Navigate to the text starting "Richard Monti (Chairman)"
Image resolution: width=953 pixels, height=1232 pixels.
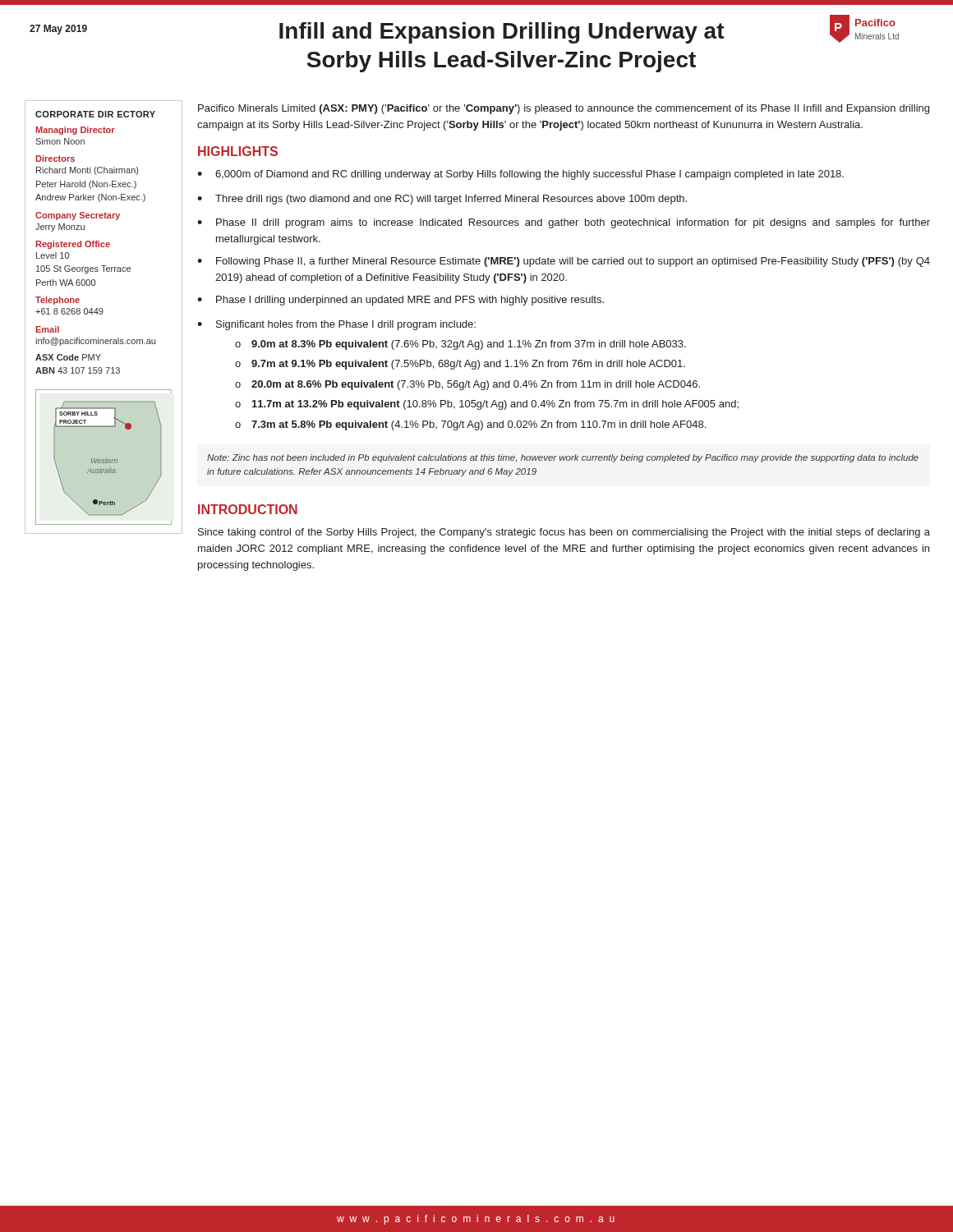[x=87, y=170]
